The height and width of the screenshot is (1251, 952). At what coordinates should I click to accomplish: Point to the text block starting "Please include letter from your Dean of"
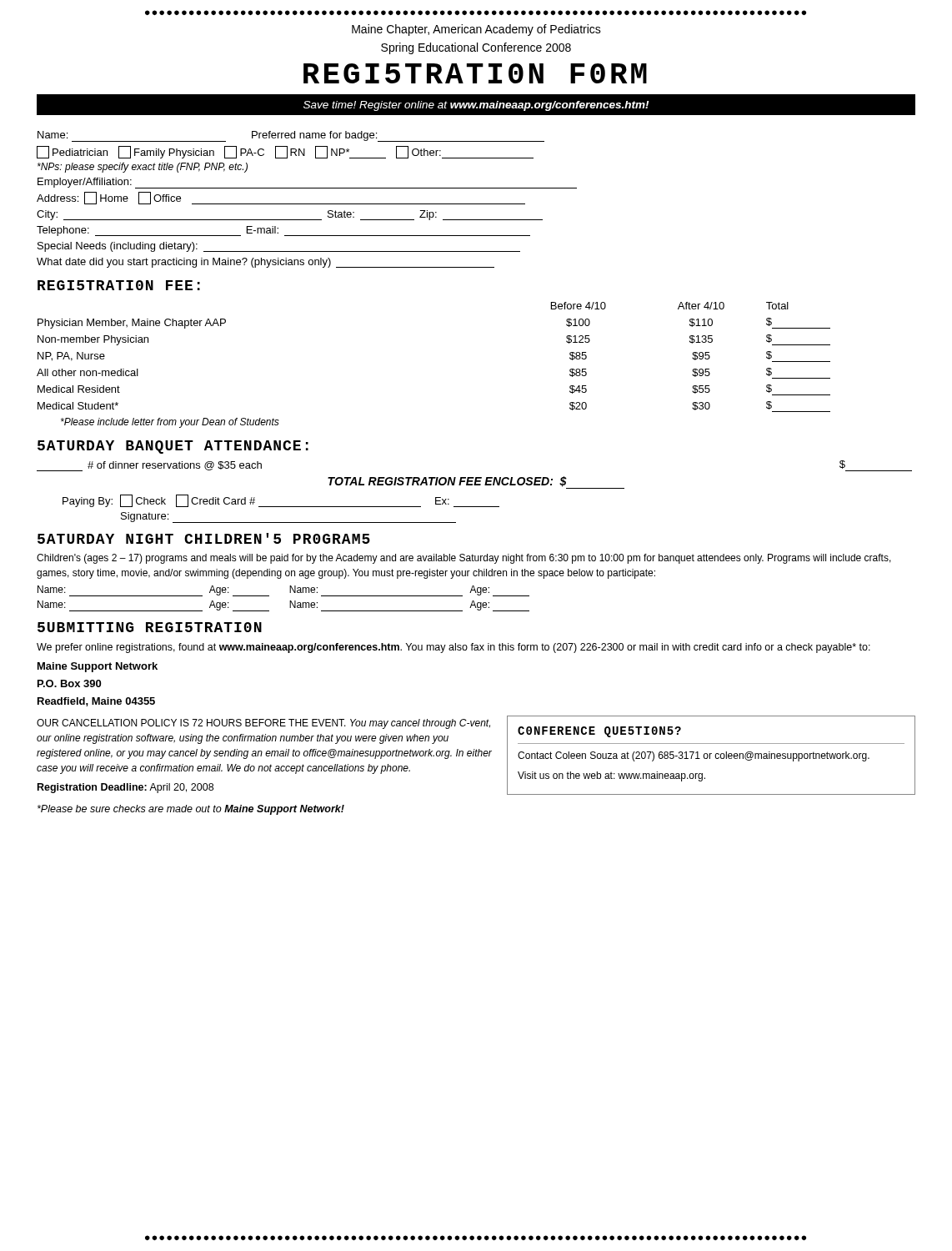click(x=170, y=422)
